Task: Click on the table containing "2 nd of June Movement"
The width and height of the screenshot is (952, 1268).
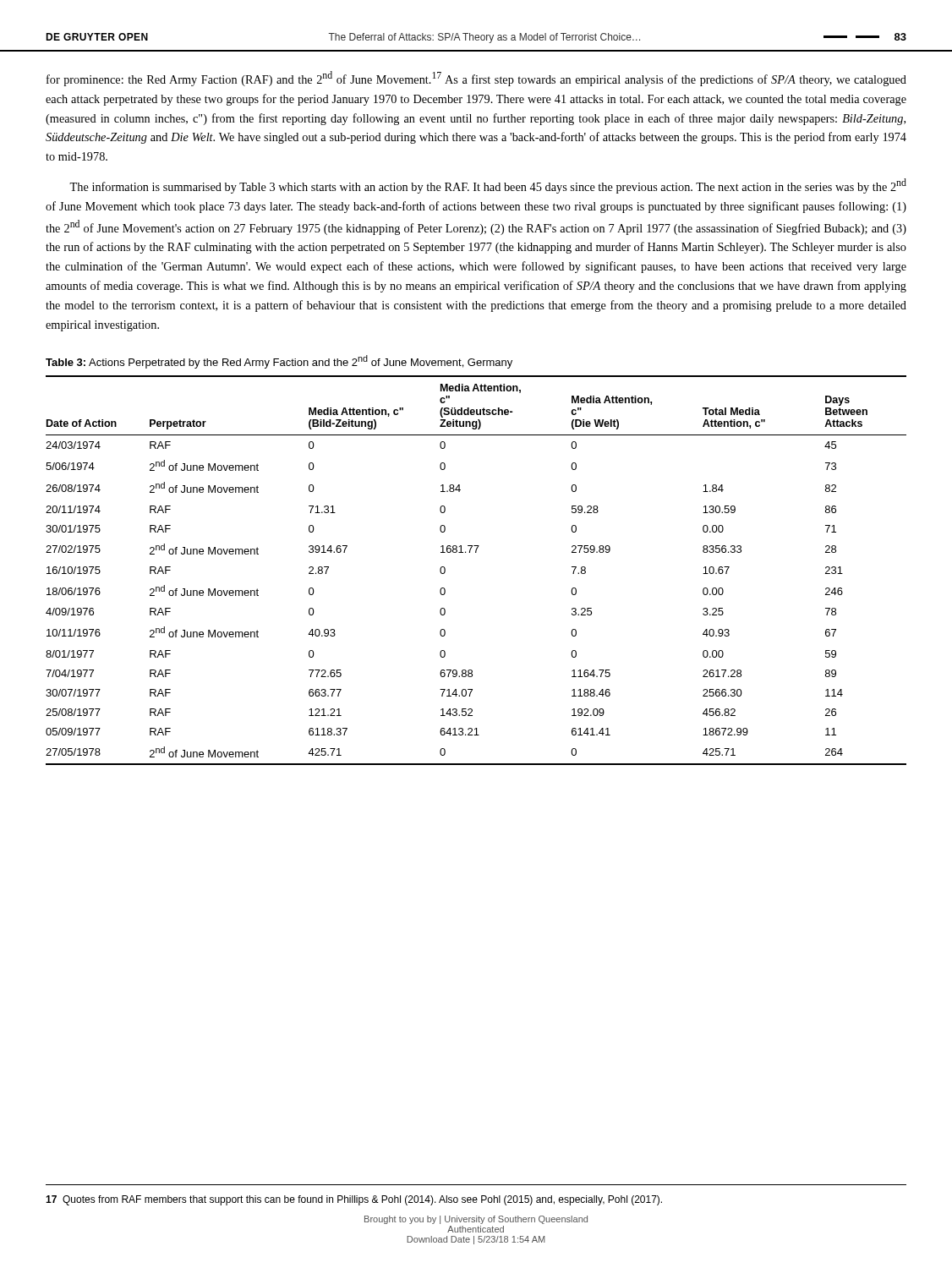Action: [476, 570]
